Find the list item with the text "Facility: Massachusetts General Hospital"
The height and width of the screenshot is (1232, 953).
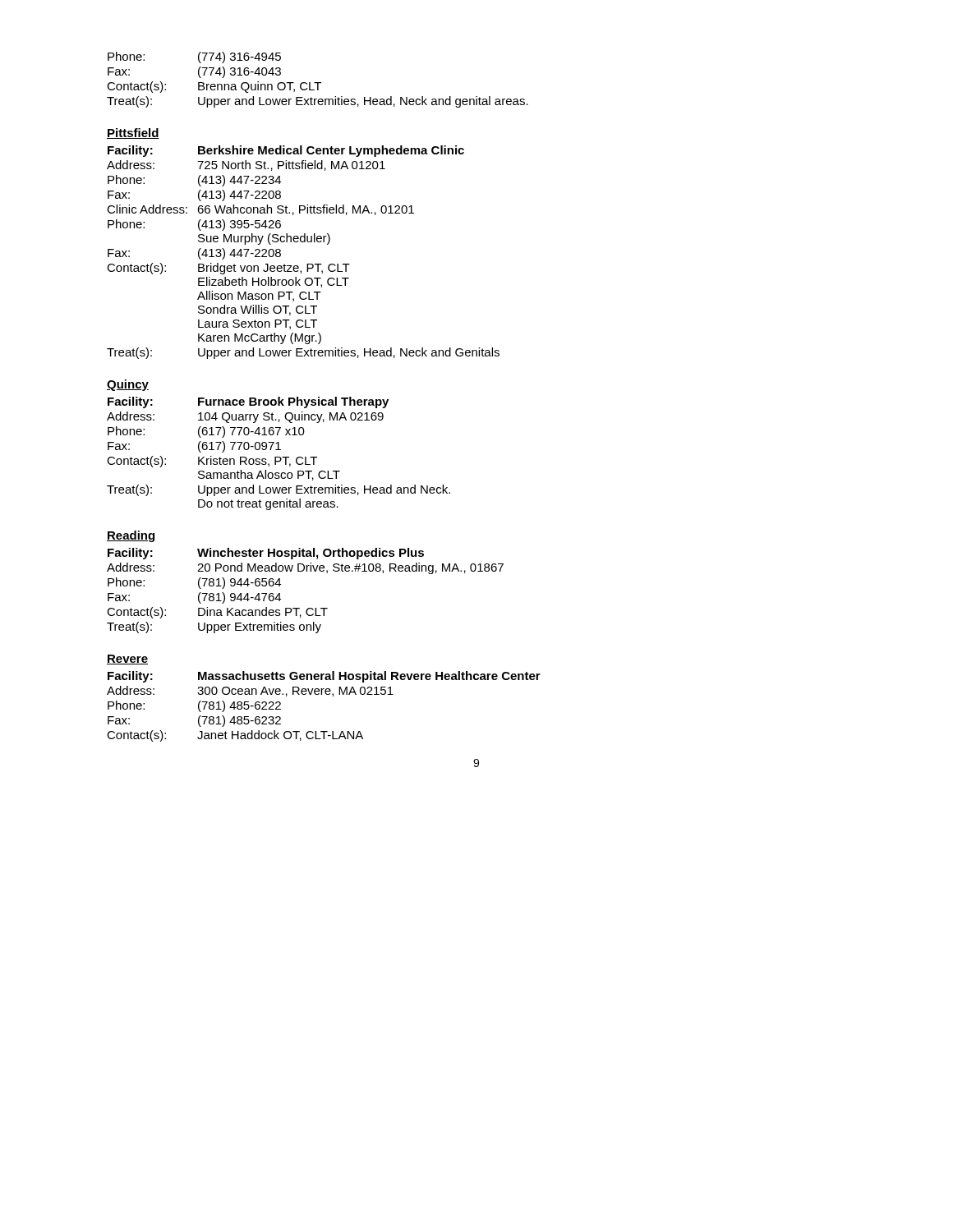476,676
